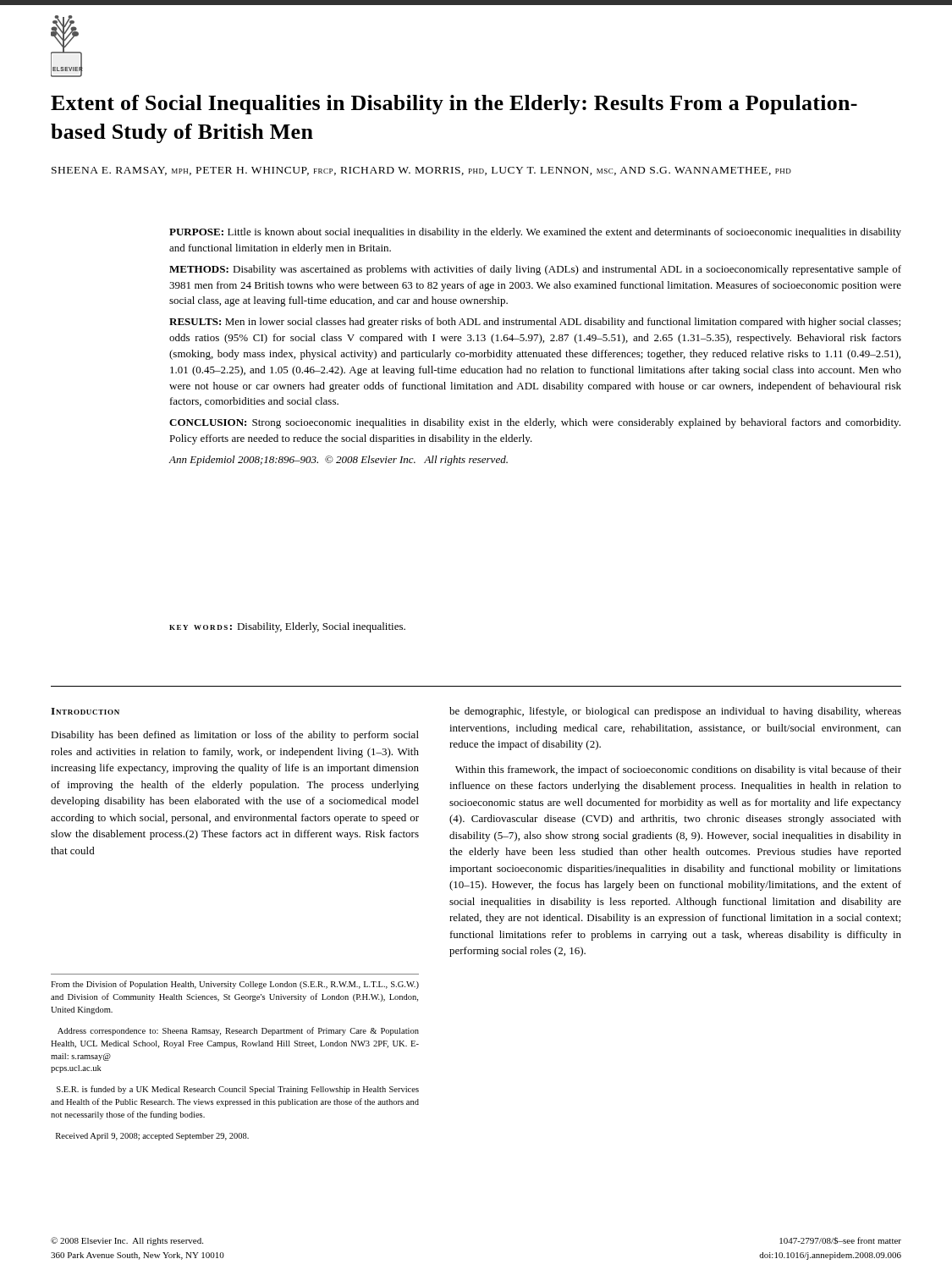Find the logo
This screenshot has height=1270, width=952.
89,49
